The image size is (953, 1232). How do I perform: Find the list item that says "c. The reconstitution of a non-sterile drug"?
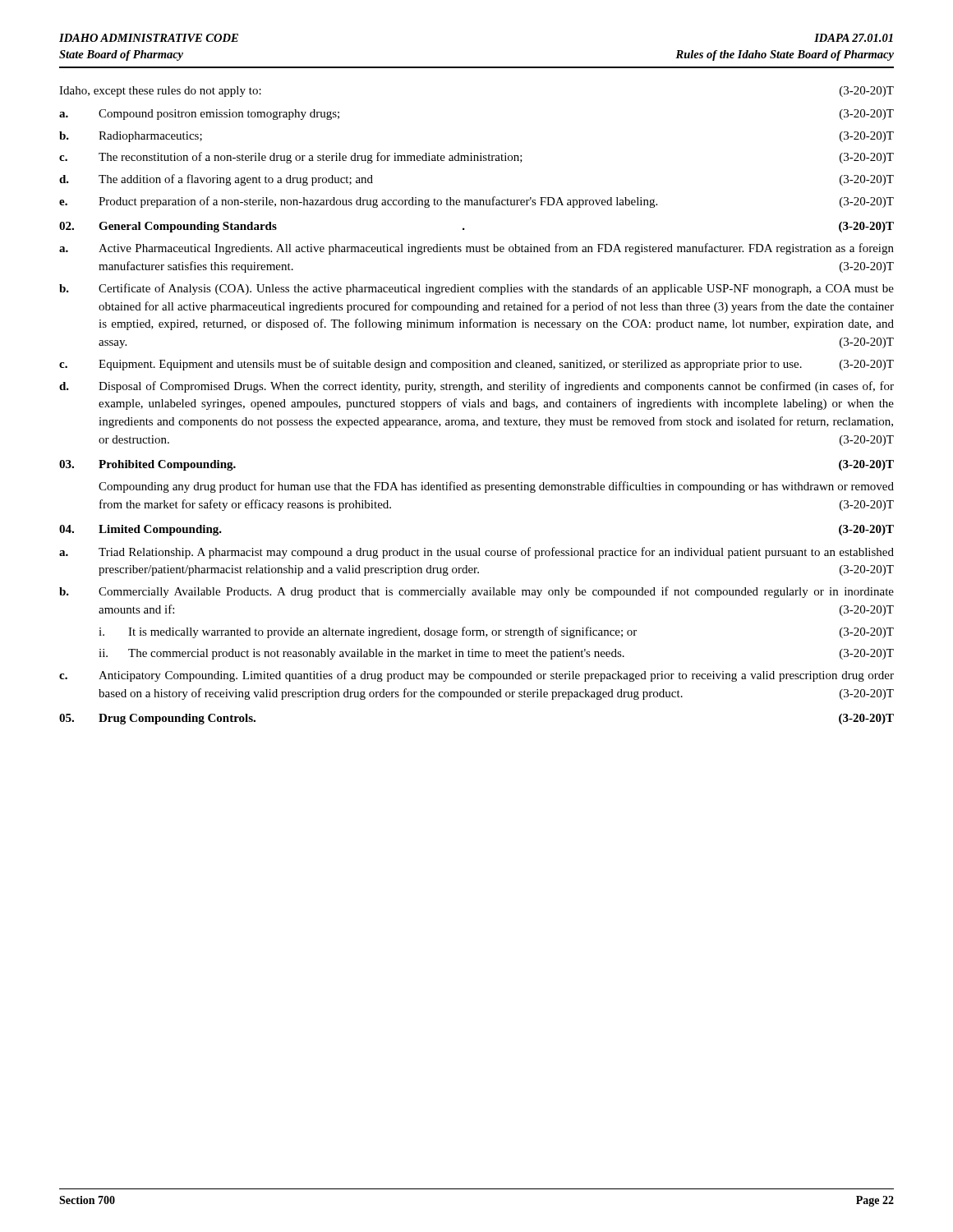coord(476,158)
